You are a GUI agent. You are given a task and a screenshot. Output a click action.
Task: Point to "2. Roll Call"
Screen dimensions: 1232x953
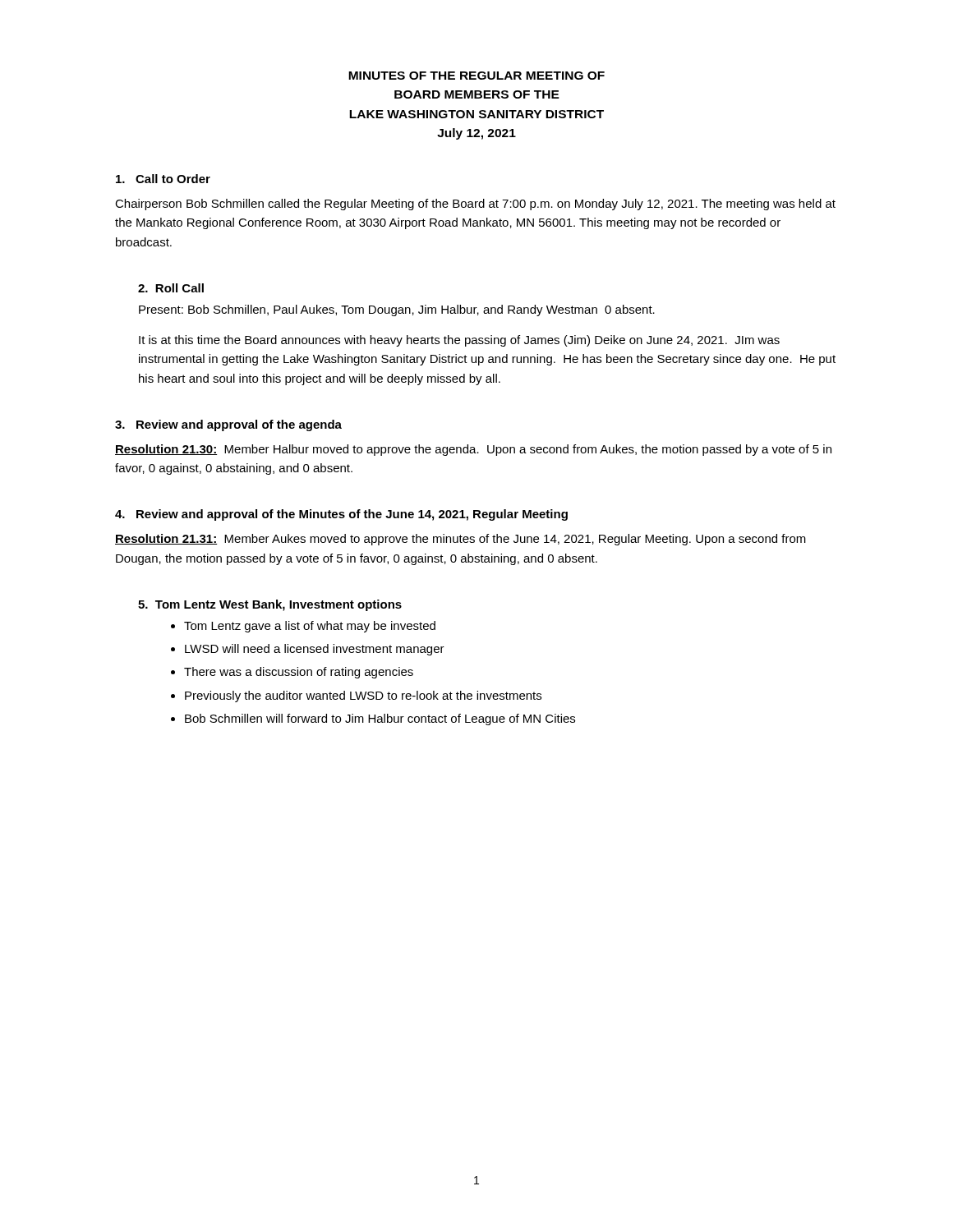171,288
